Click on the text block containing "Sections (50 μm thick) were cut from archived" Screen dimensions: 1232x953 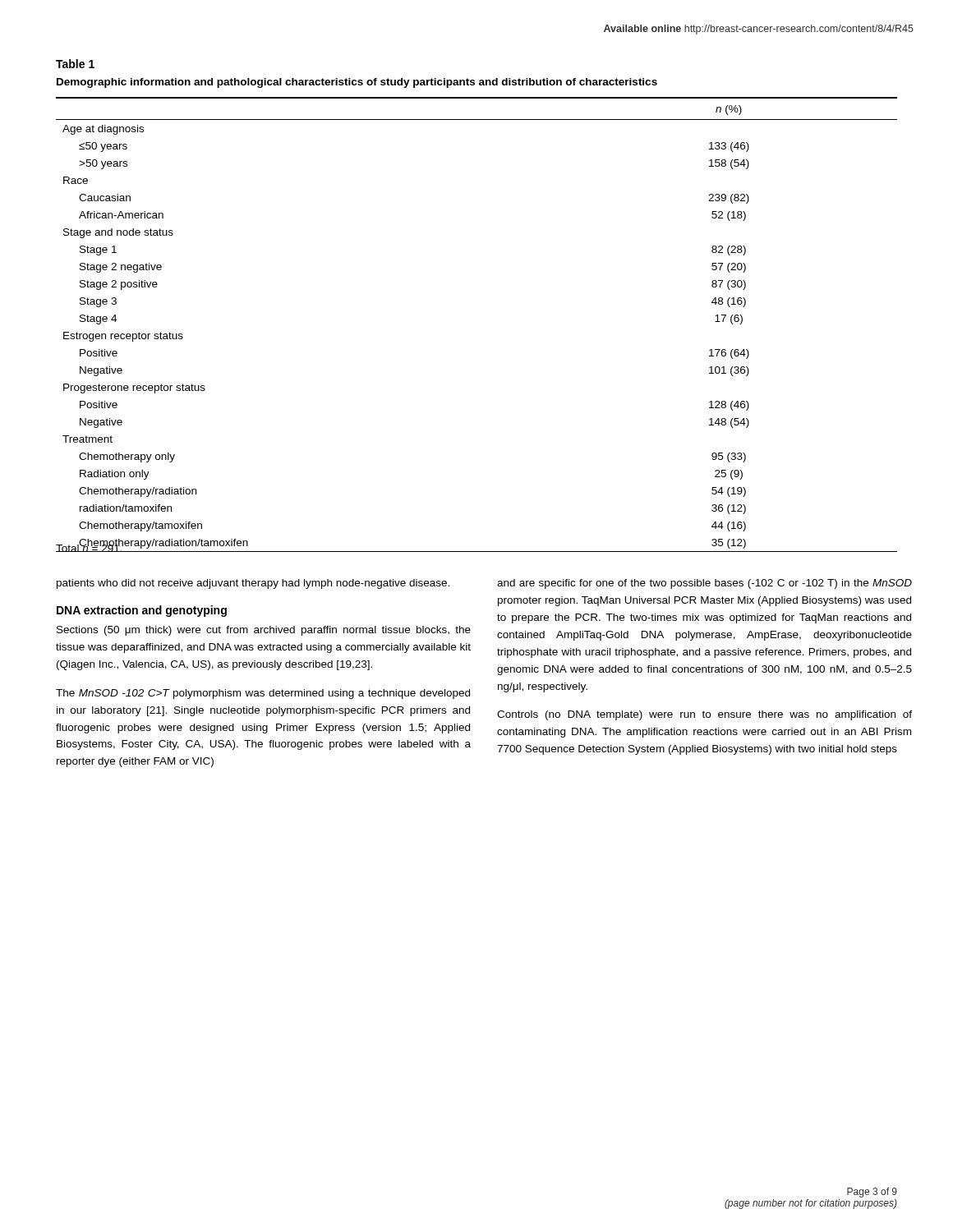point(263,647)
